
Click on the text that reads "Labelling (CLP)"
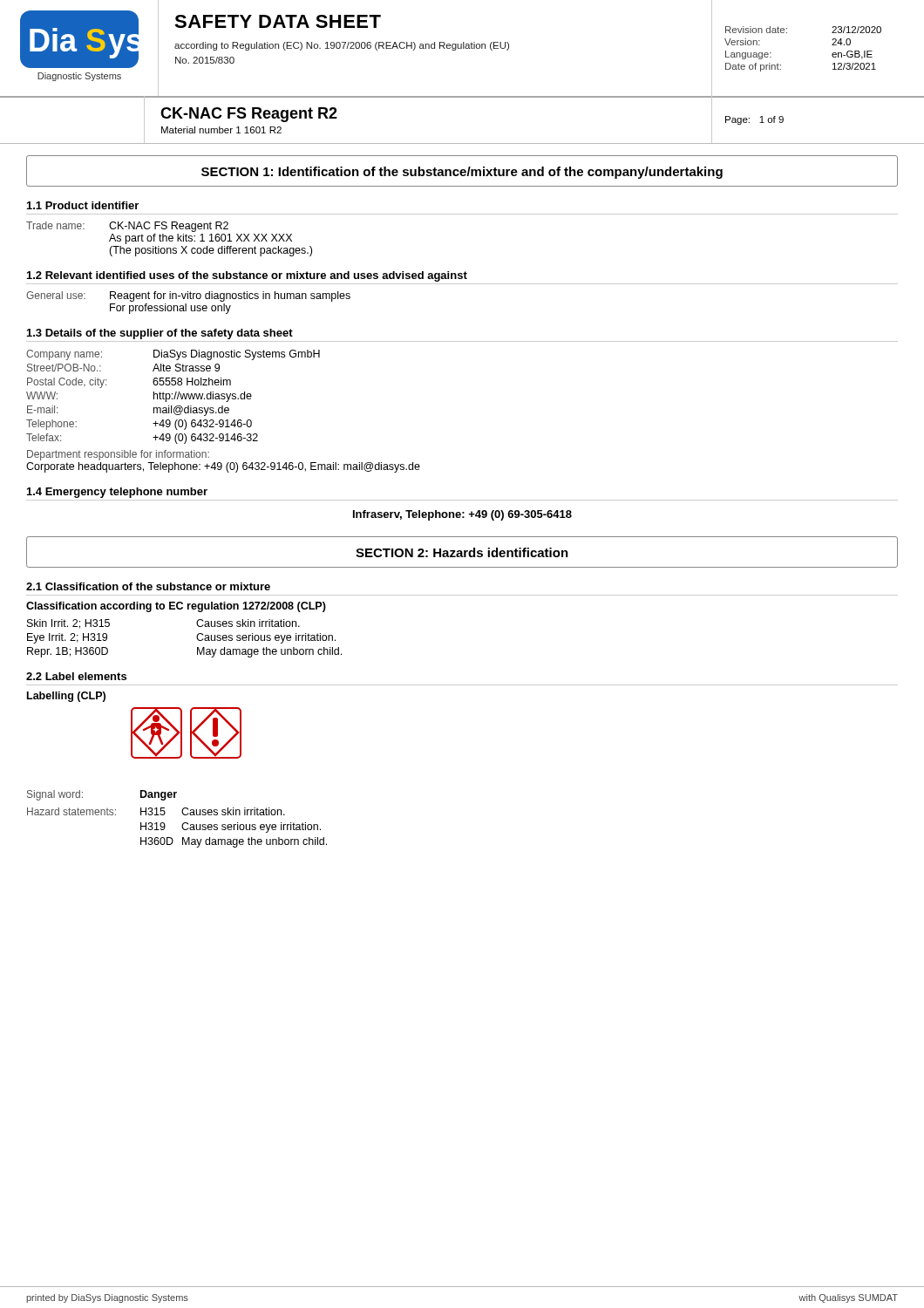tap(66, 696)
